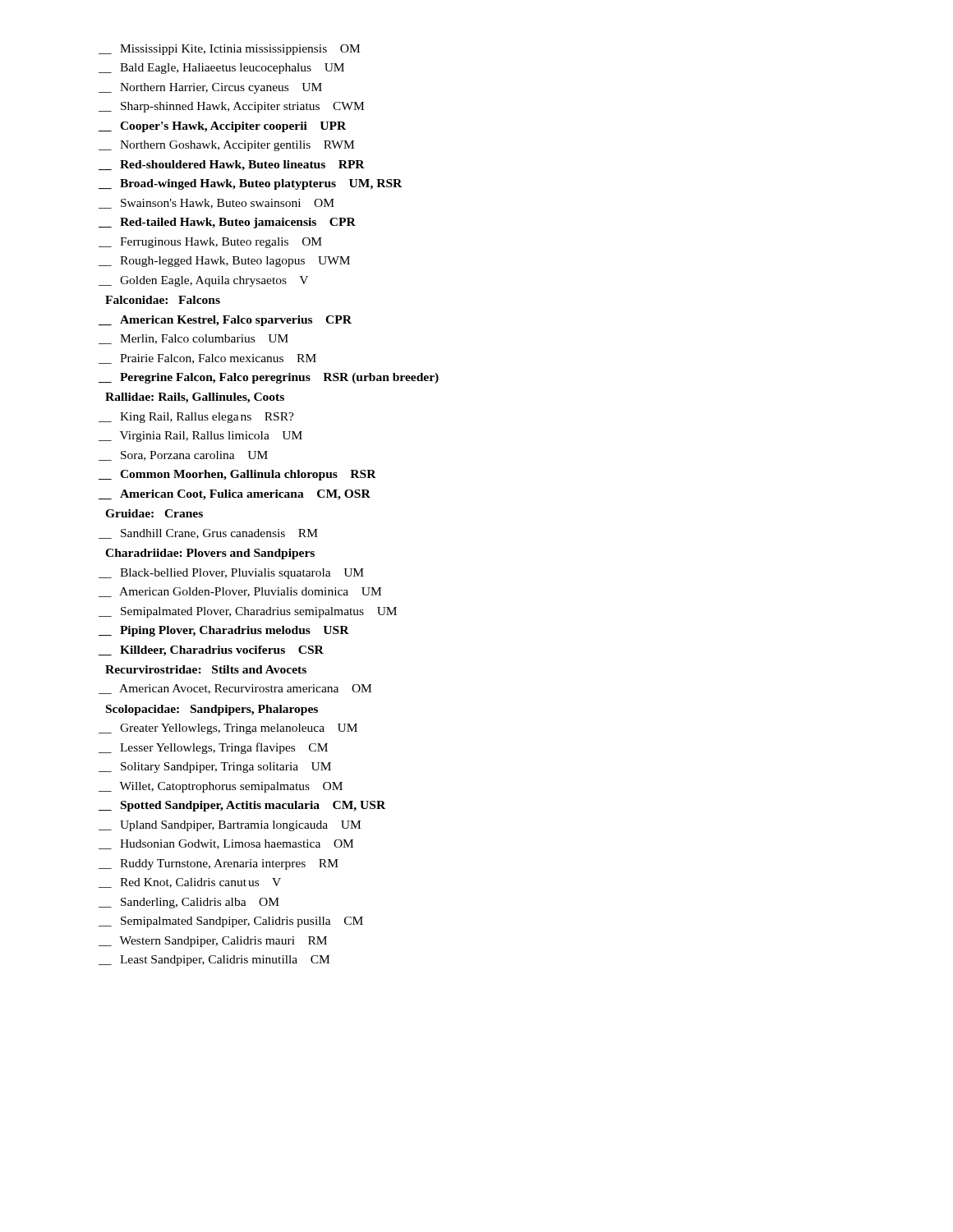The width and height of the screenshot is (953, 1232).
Task: Click on the list item that reads "__ Lesser Yellowlegs, Tringa flavipes CM"
Action: pyautogui.click(x=213, y=747)
